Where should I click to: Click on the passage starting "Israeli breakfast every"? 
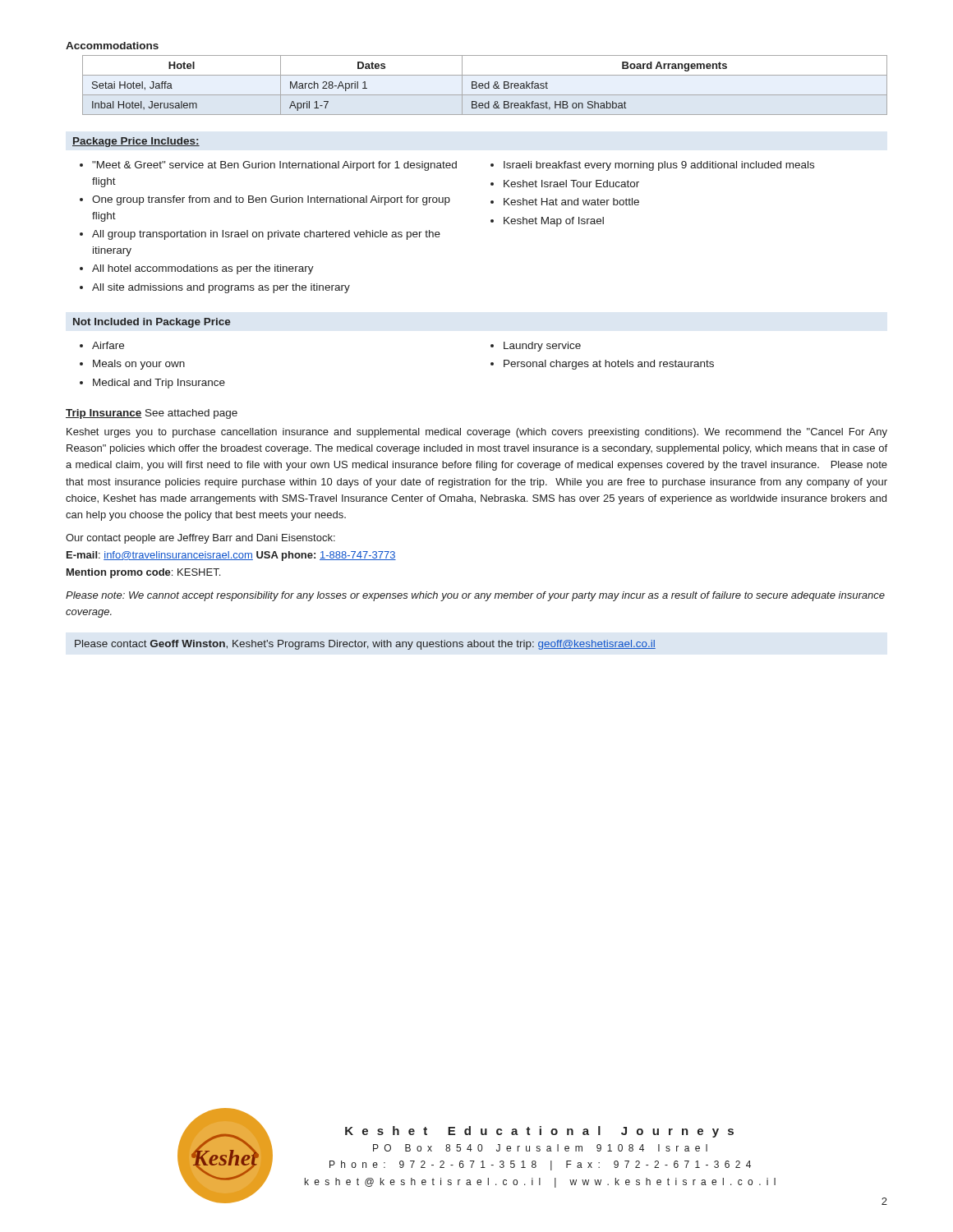(x=691, y=165)
